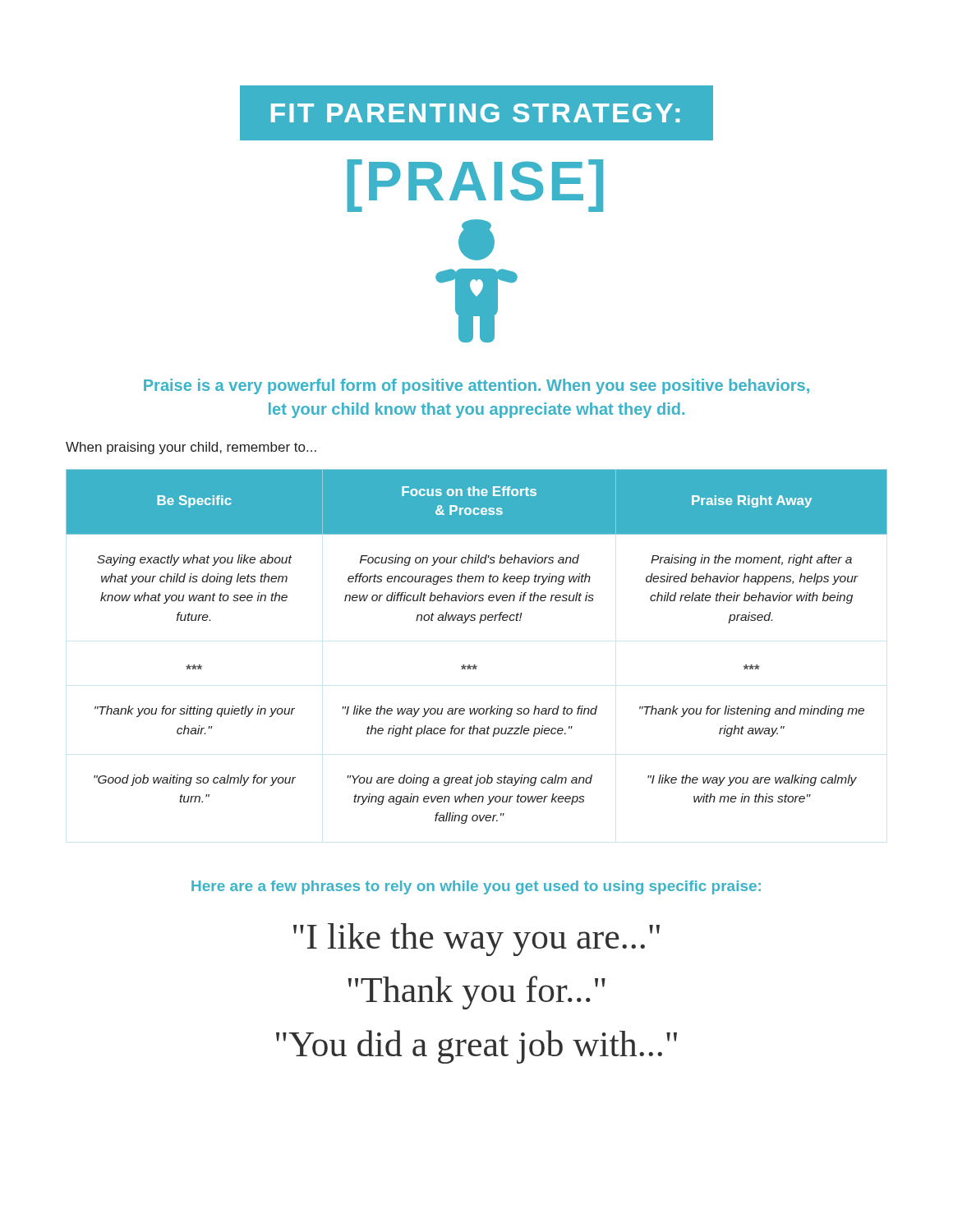Locate the illustration

pyautogui.click(x=476, y=285)
